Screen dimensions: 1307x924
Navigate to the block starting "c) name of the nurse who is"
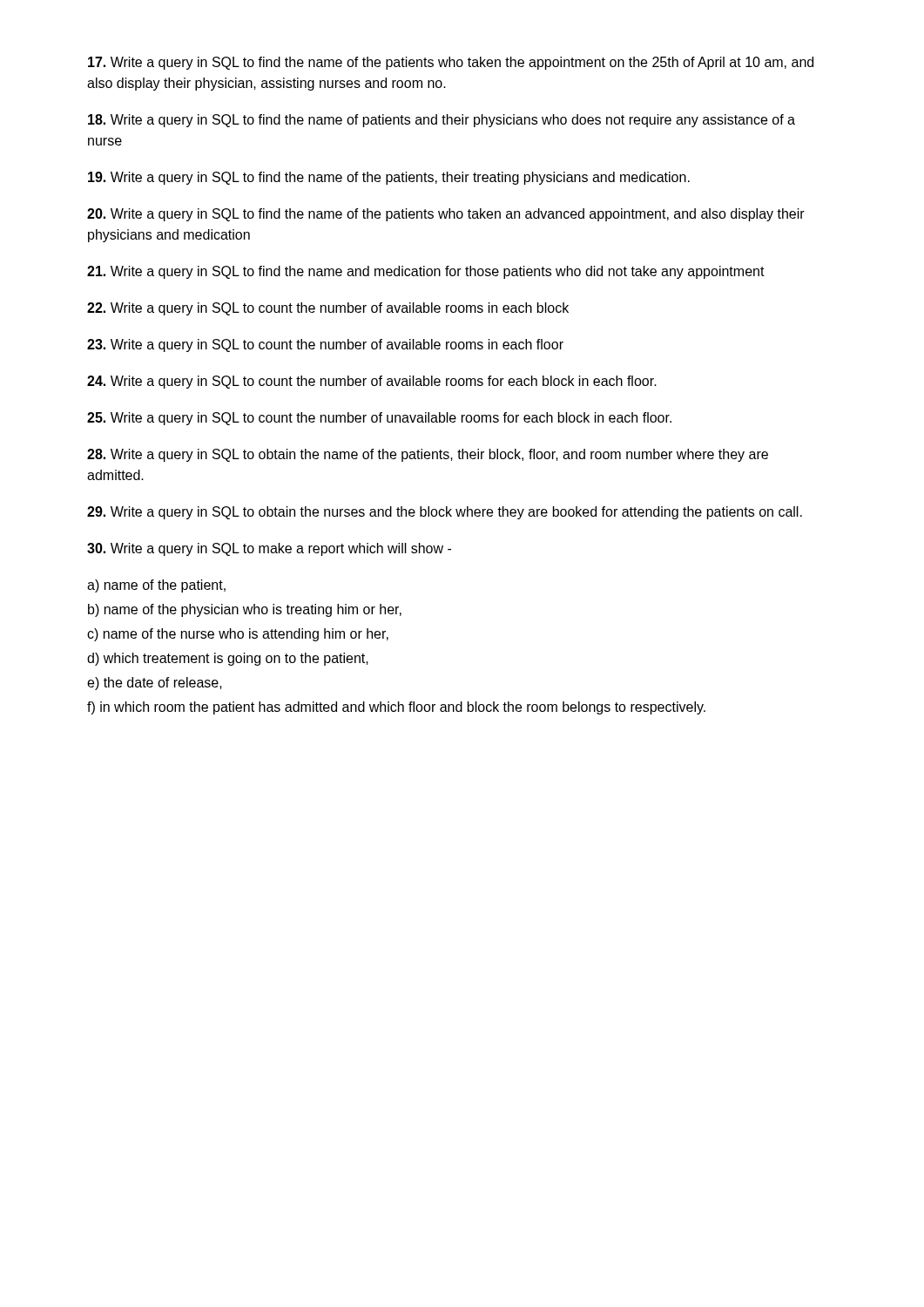[238, 634]
